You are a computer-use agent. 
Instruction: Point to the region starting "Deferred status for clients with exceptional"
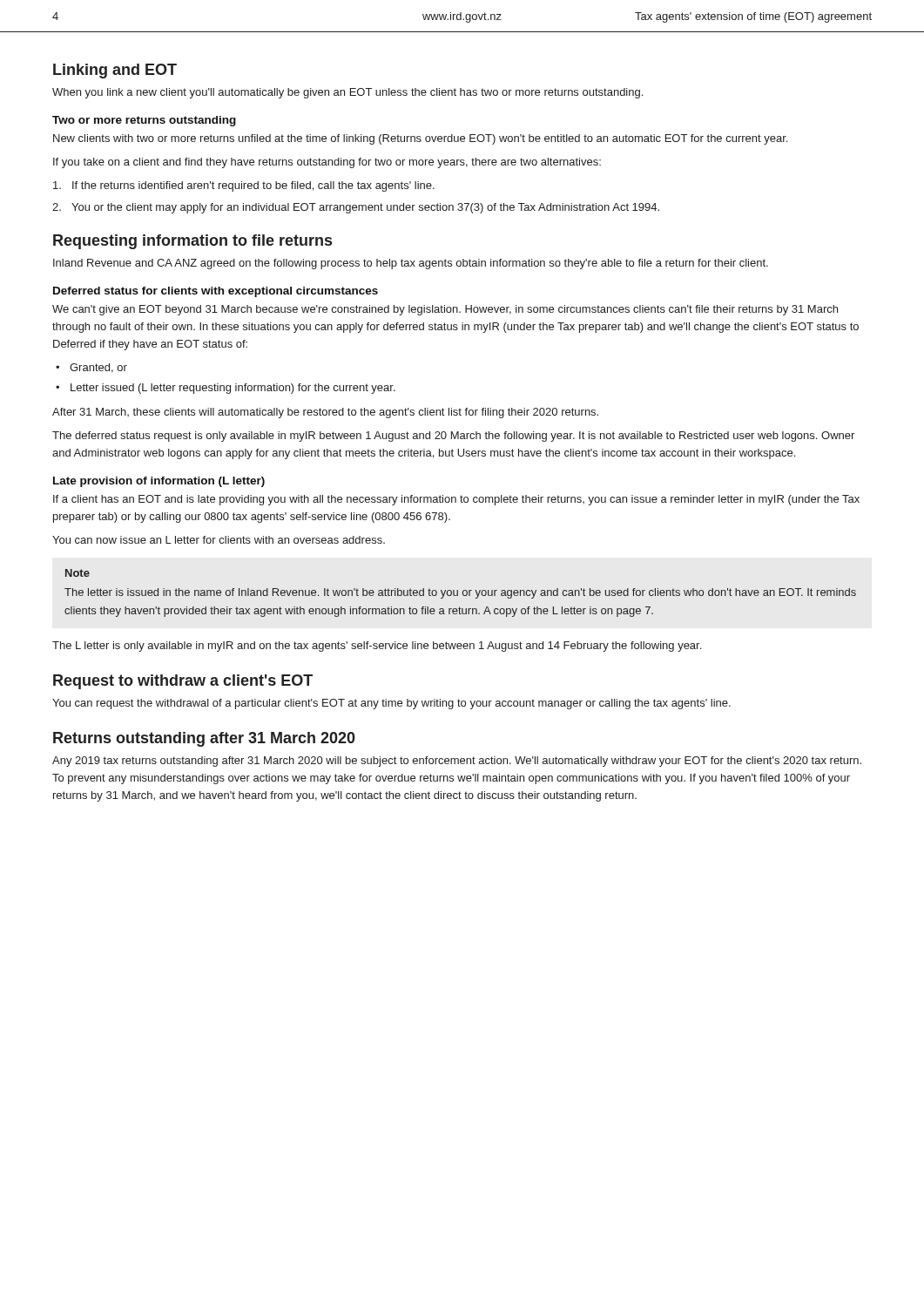pyautogui.click(x=215, y=290)
